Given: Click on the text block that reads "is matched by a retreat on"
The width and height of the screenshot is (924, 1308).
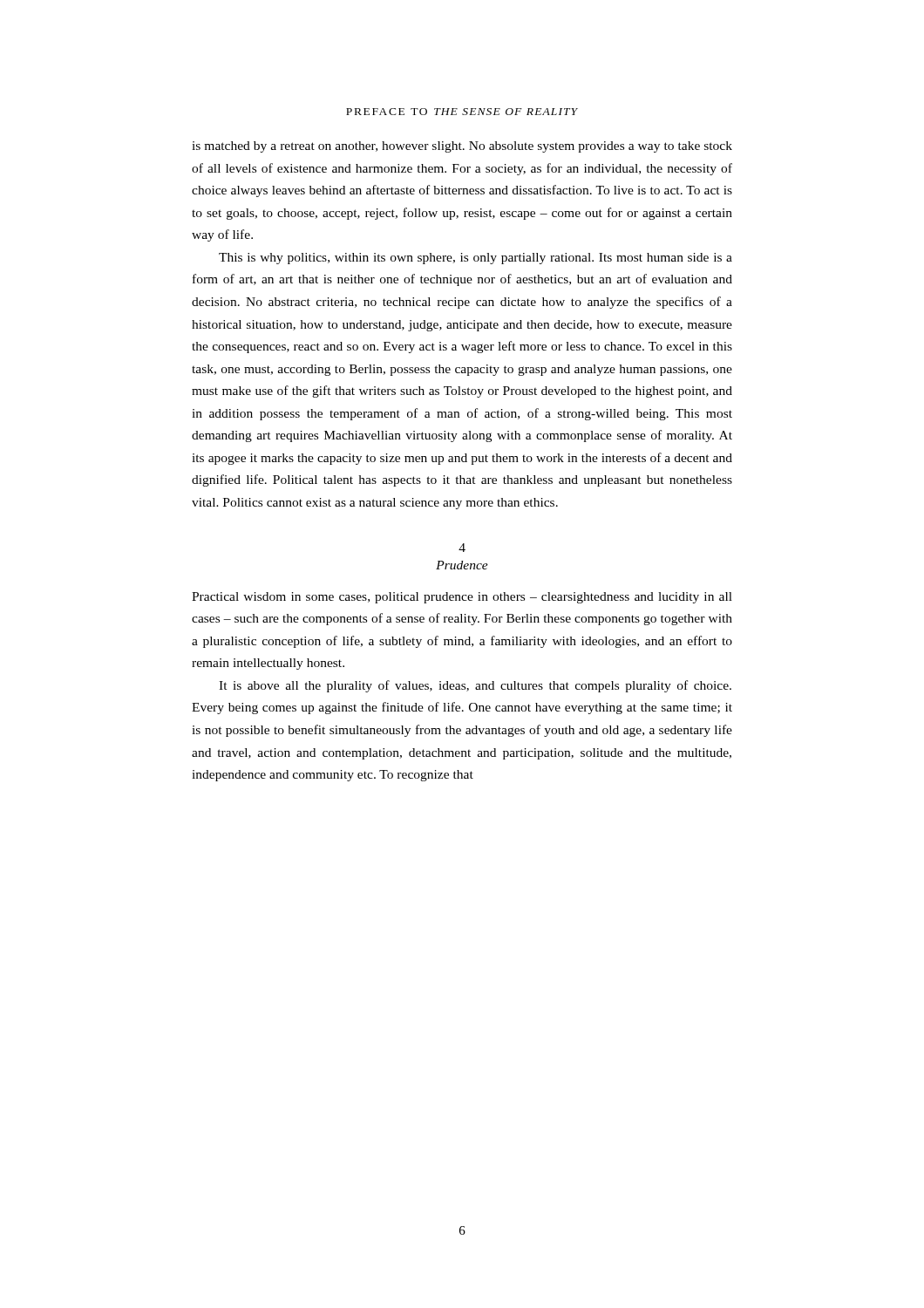Looking at the screenshot, I should 462,190.
